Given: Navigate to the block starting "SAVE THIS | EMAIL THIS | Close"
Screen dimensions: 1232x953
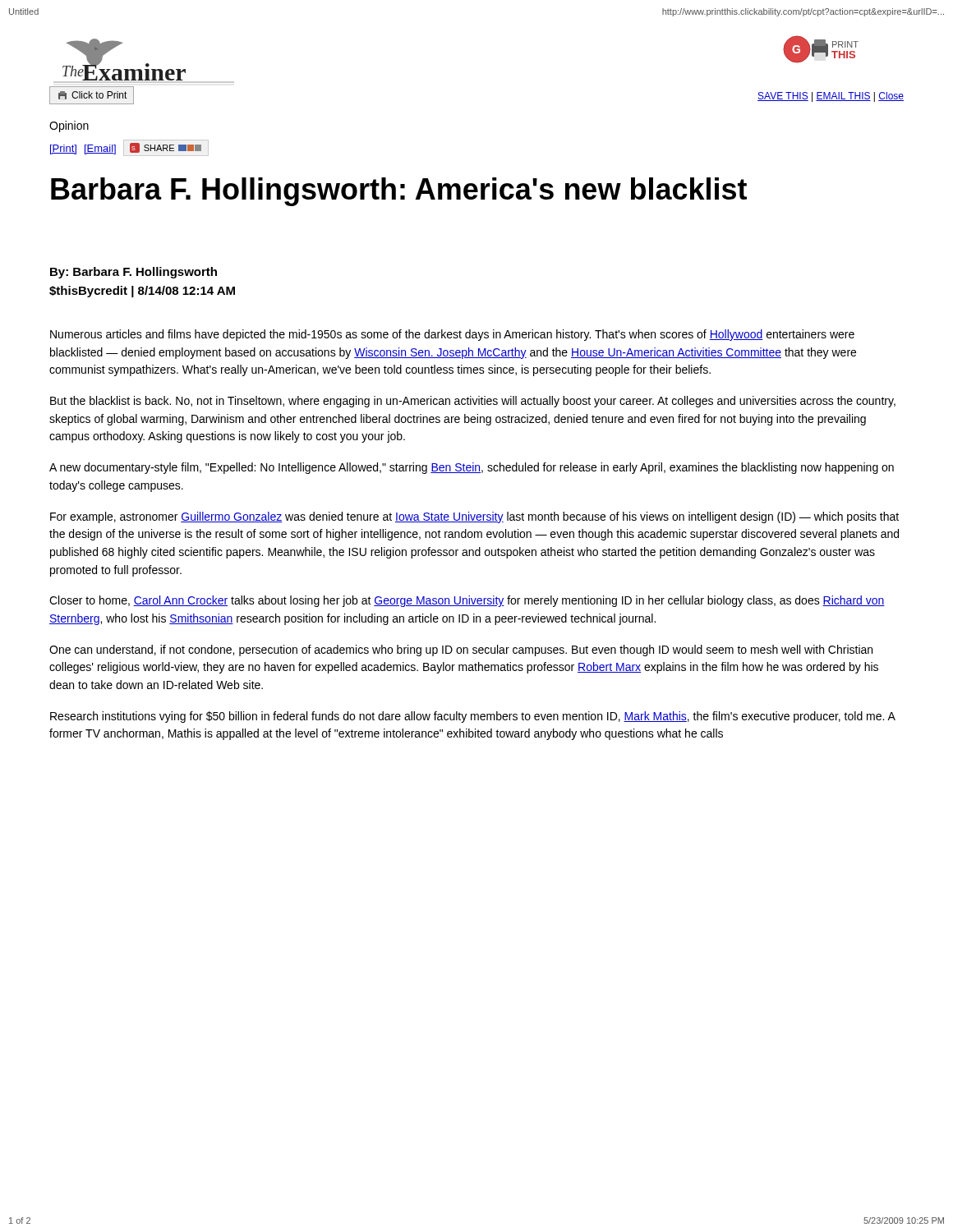Looking at the screenshot, I should 831,96.
